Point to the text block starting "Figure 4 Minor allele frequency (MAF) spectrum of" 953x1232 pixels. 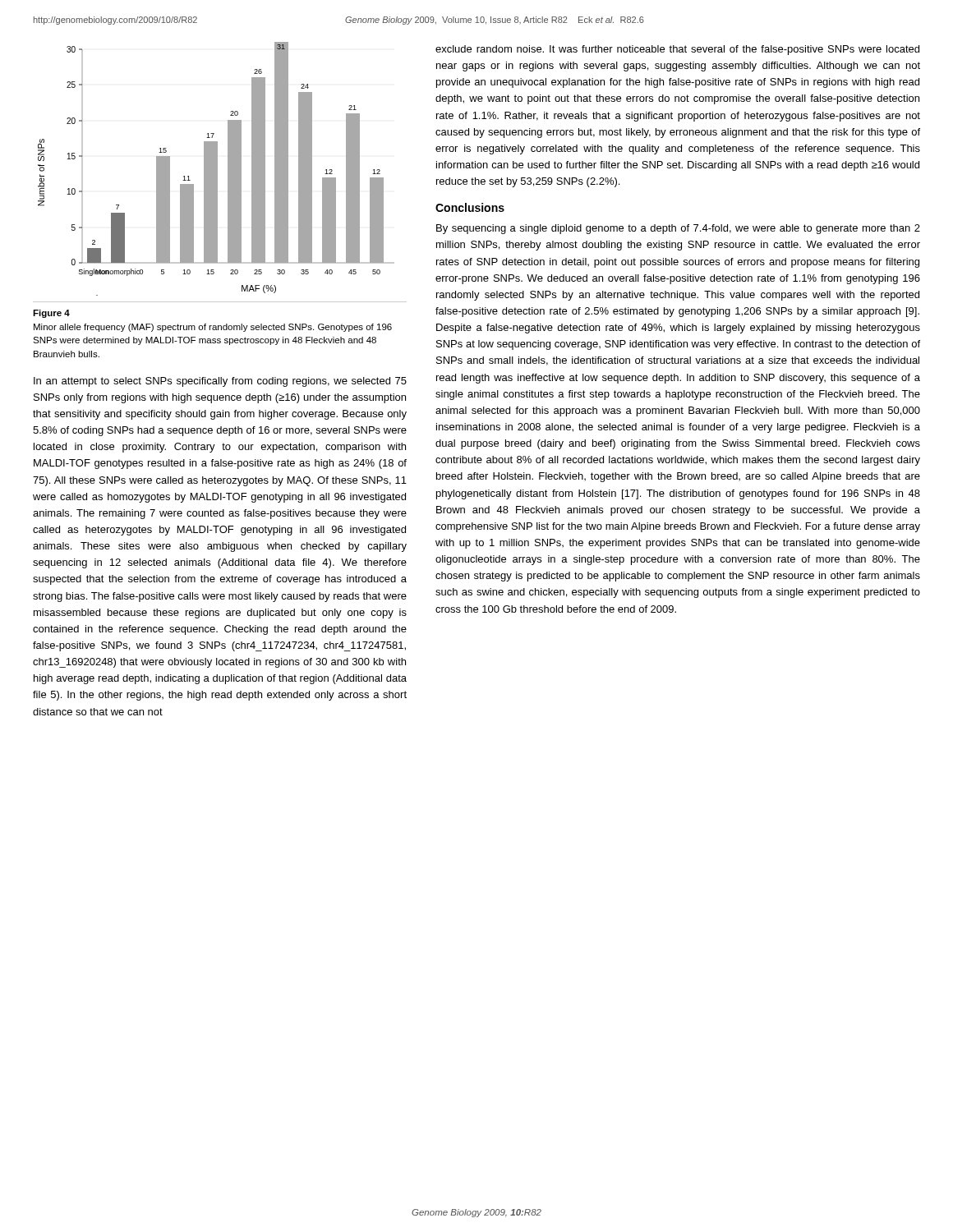pyautogui.click(x=212, y=333)
